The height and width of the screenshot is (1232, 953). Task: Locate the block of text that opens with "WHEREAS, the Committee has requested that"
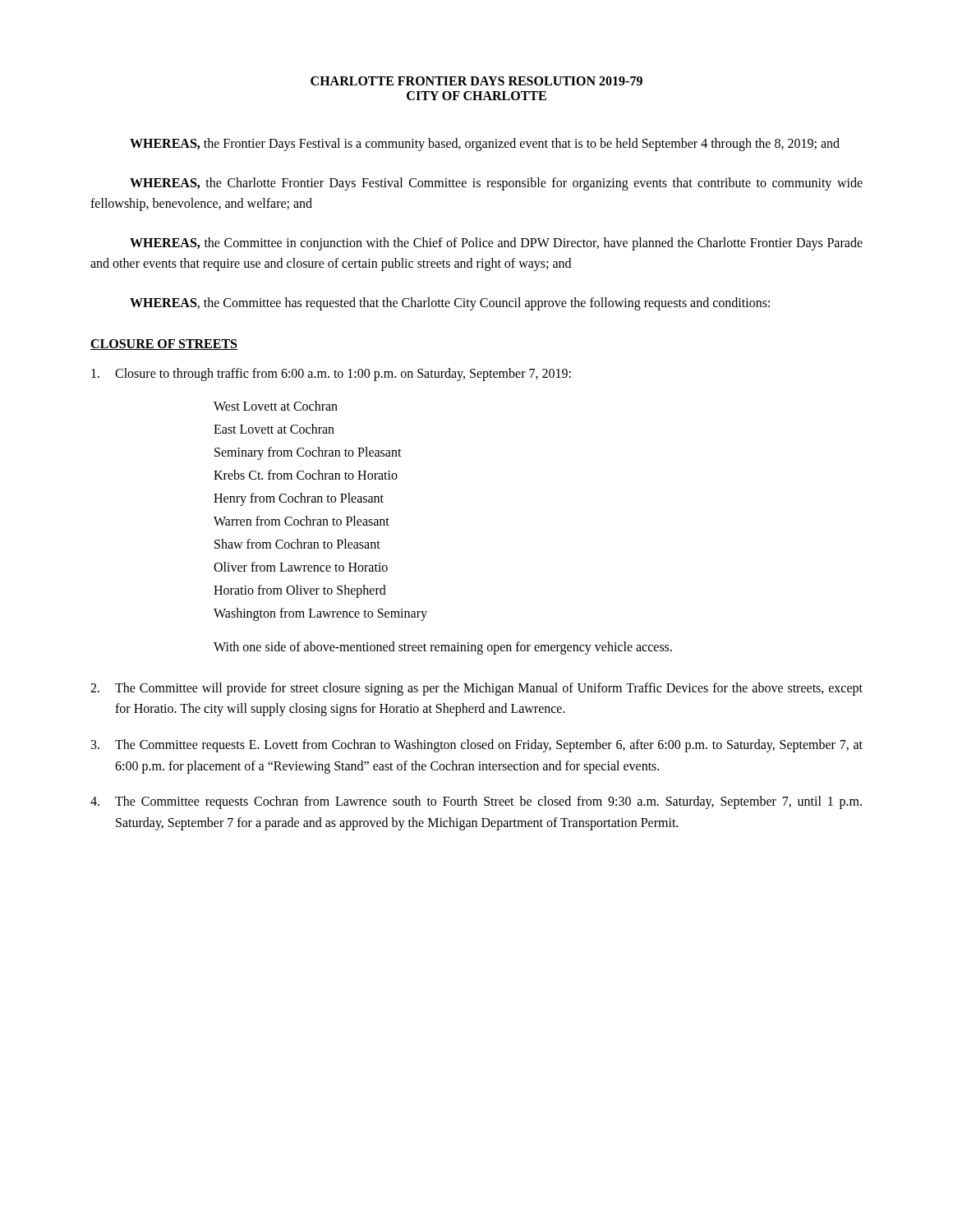[x=431, y=303]
